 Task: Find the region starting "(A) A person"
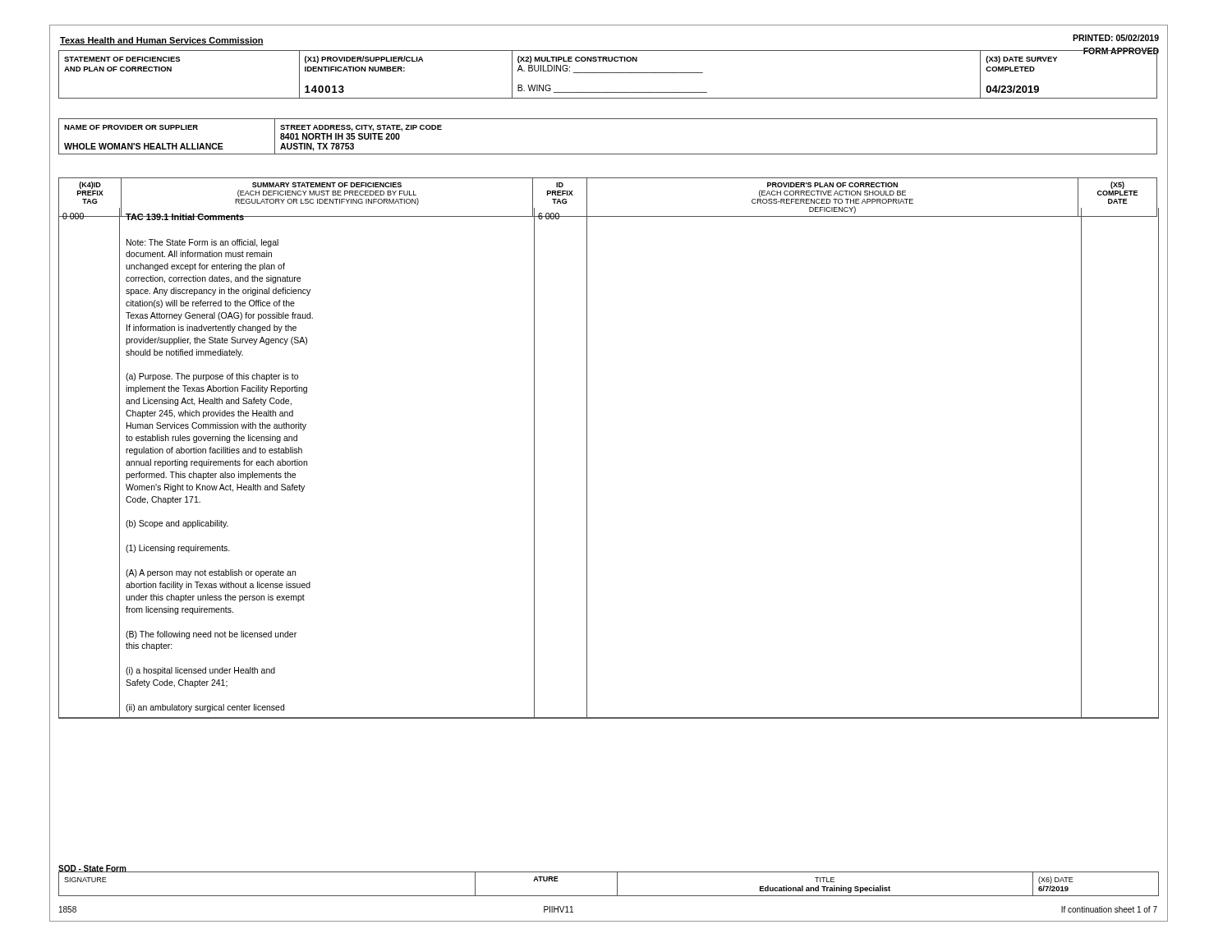coord(218,591)
